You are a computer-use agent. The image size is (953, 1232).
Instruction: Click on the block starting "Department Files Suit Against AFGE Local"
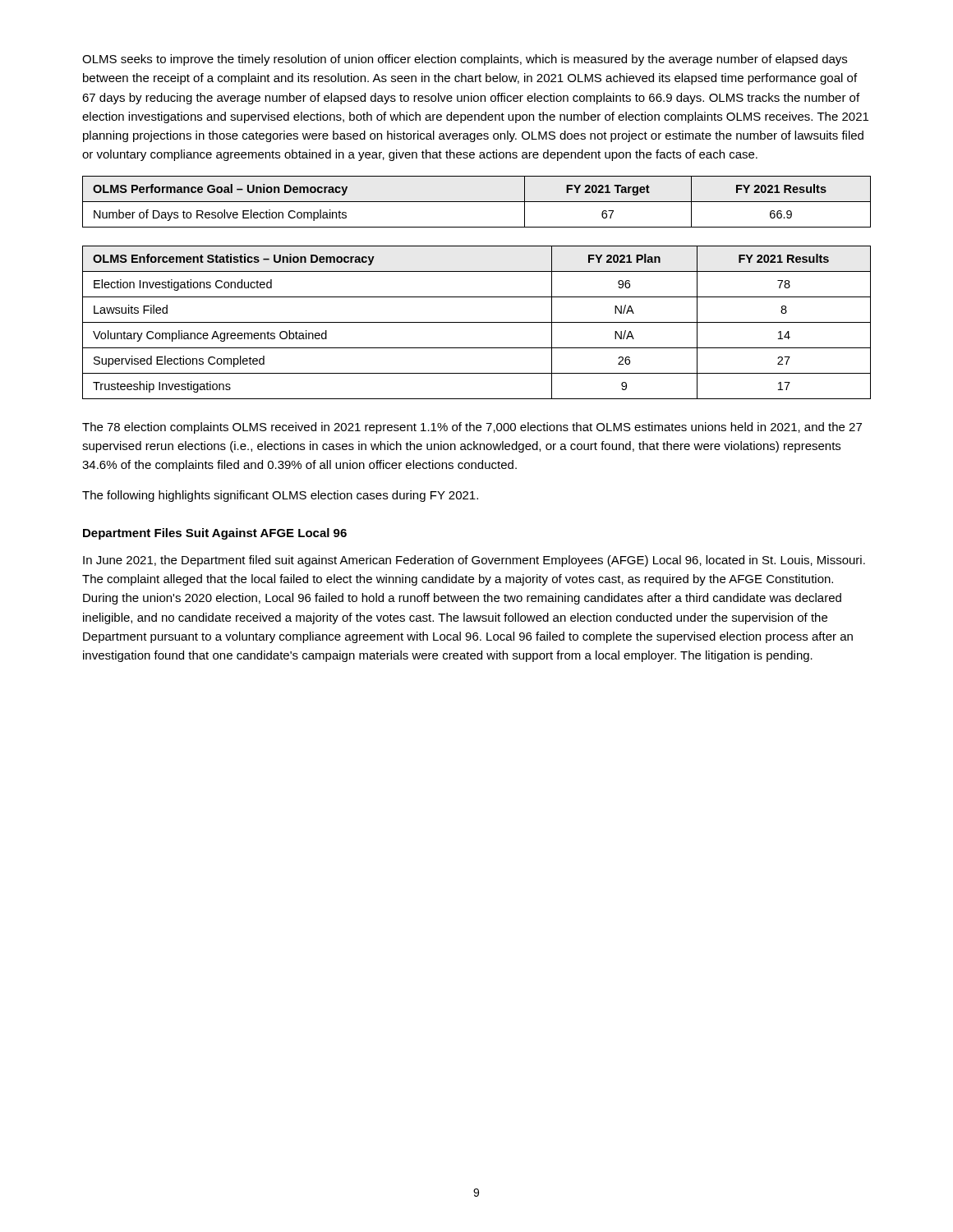click(215, 534)
